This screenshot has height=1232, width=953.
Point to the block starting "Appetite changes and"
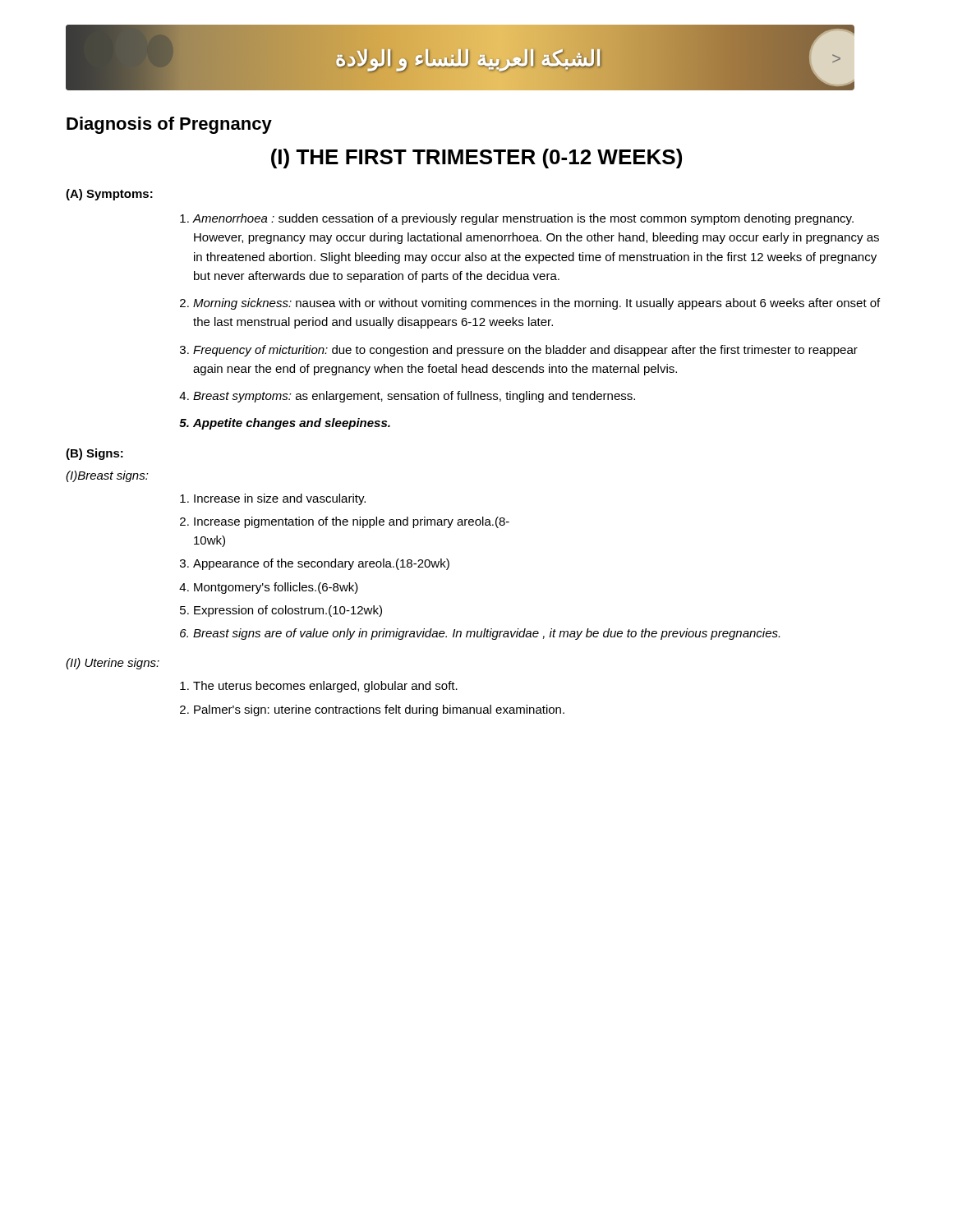pos(292,423)
